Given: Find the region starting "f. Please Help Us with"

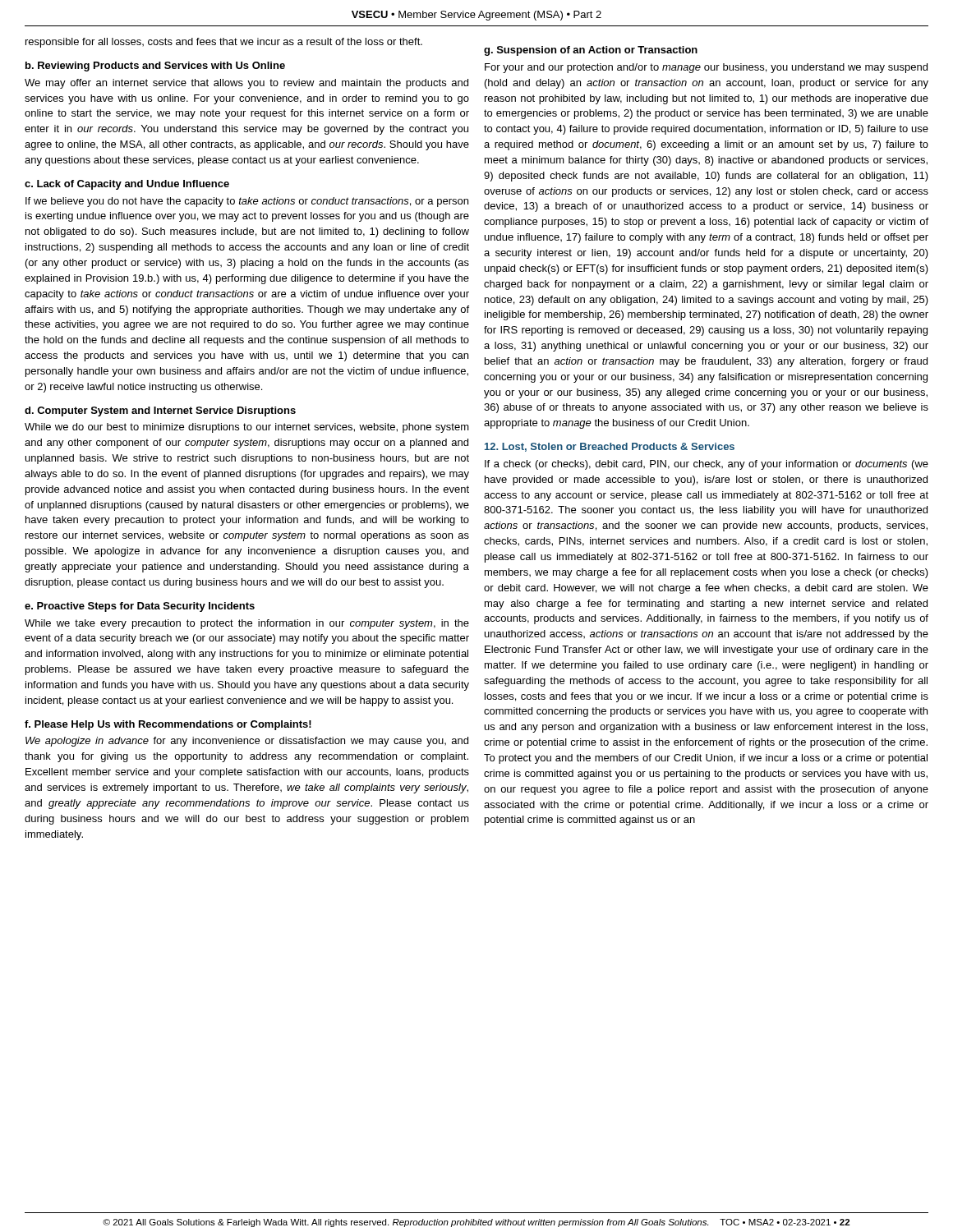Looking at the screenshot, I should 168,724.
